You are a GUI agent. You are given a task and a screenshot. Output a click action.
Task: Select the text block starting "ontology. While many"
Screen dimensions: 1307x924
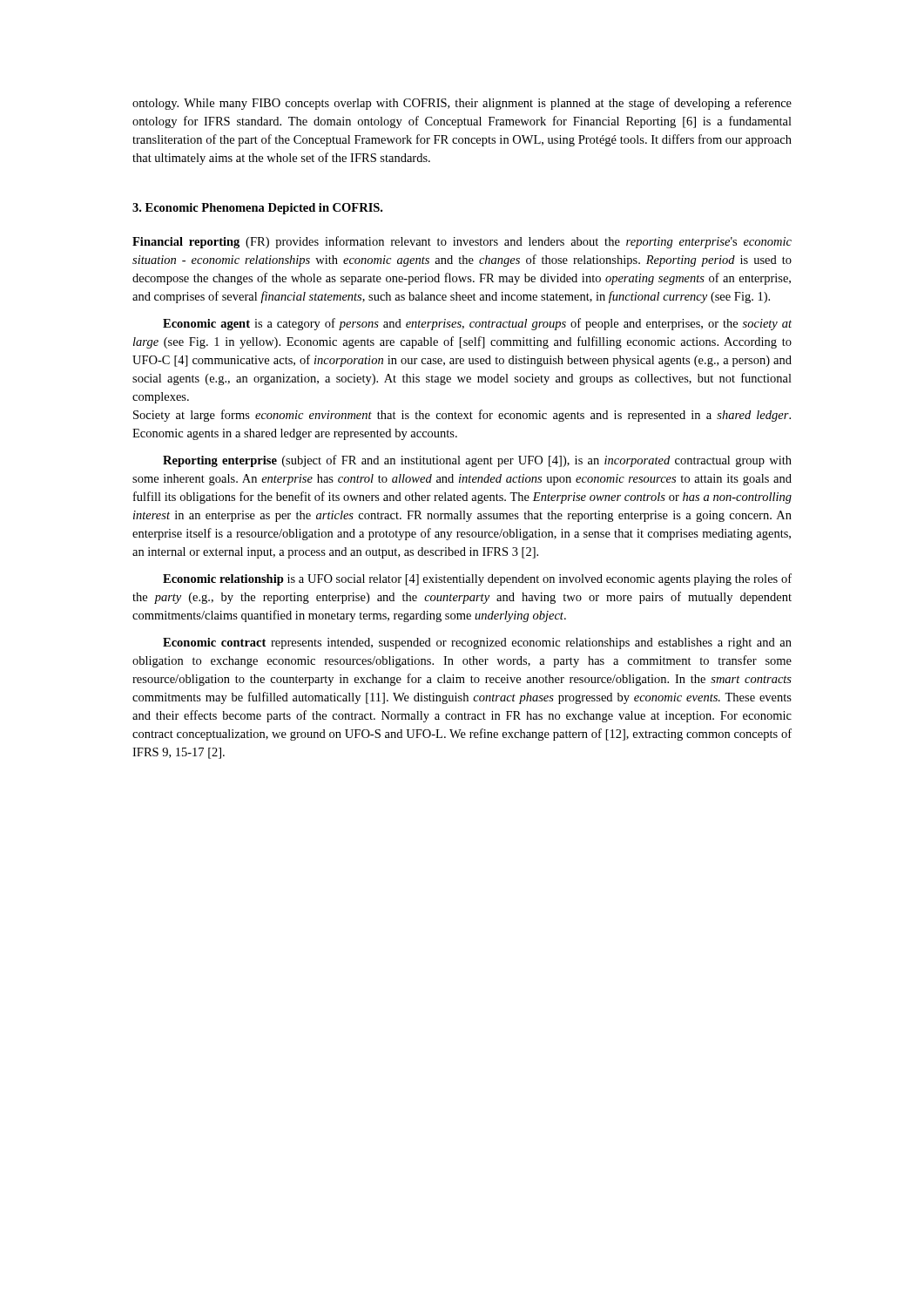click(x=462, y=131)
